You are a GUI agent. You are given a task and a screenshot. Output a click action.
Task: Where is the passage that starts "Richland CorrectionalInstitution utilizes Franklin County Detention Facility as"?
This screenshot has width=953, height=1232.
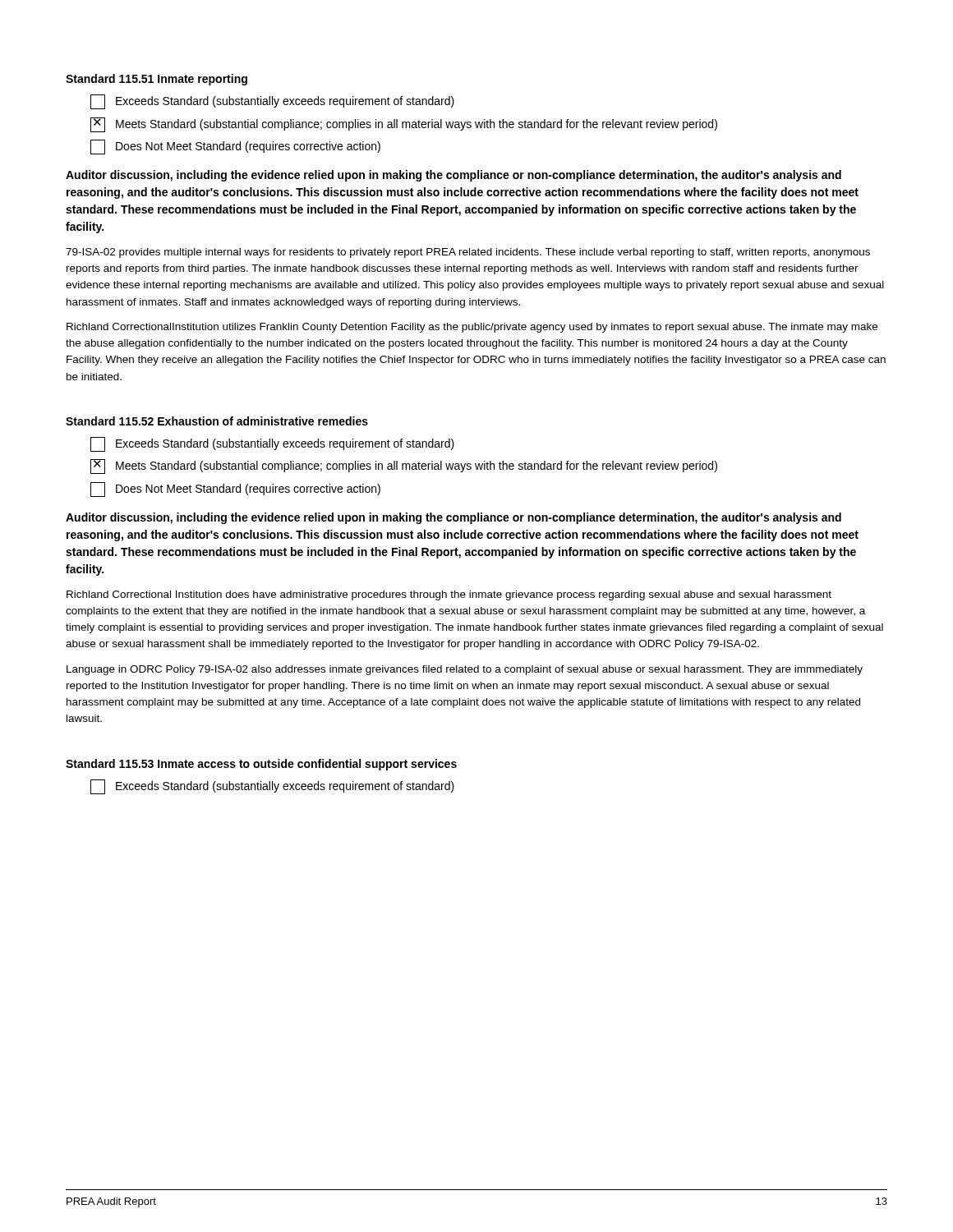pyautogui.click(x=476, y=351)
